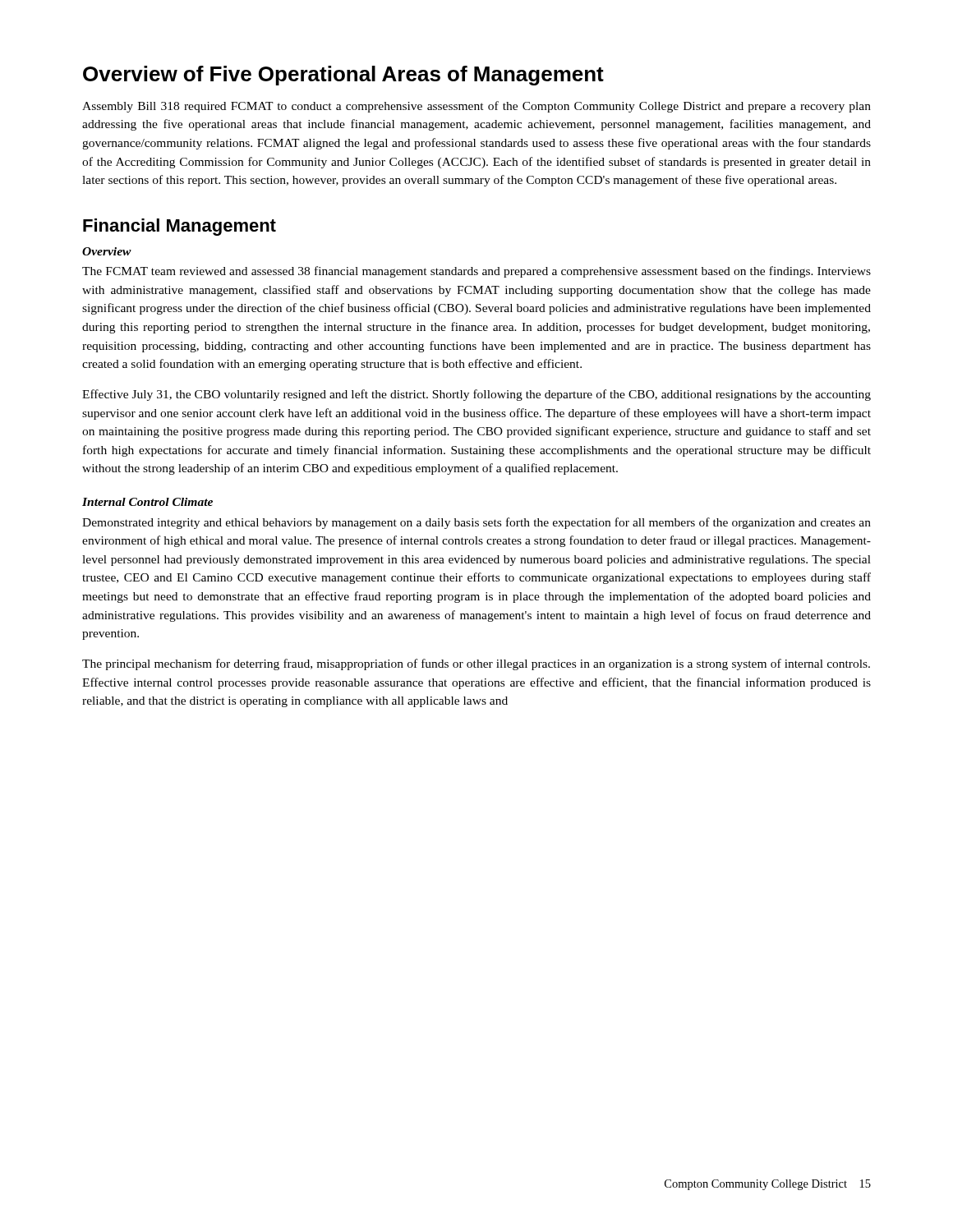Click on the passage starting "The FCMAT team reviewed and assessed"
The height and width of the screenshot is (1232, 953).
coord(476,318)
